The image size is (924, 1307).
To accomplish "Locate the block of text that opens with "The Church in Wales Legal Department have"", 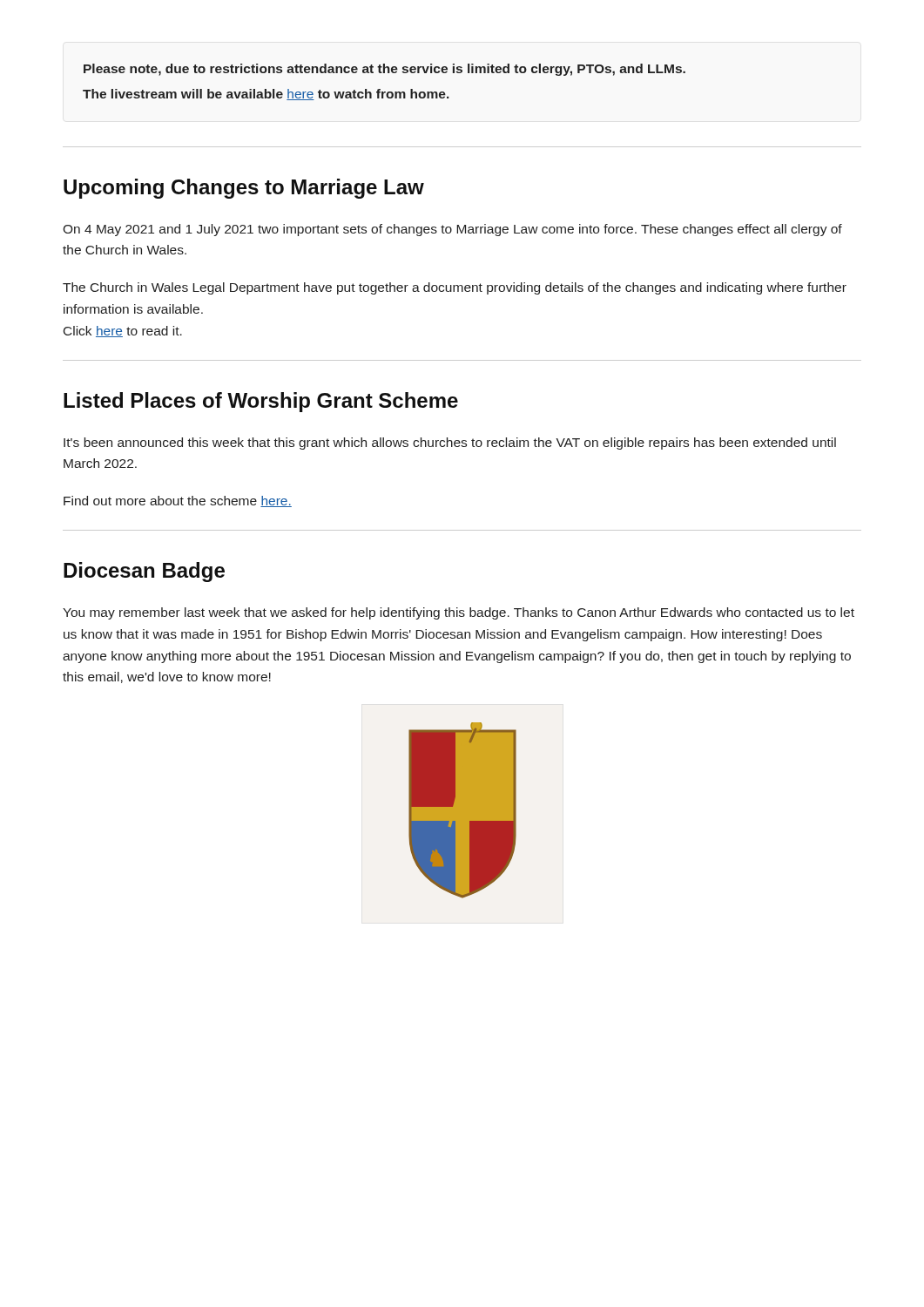I will click(455, 288).
